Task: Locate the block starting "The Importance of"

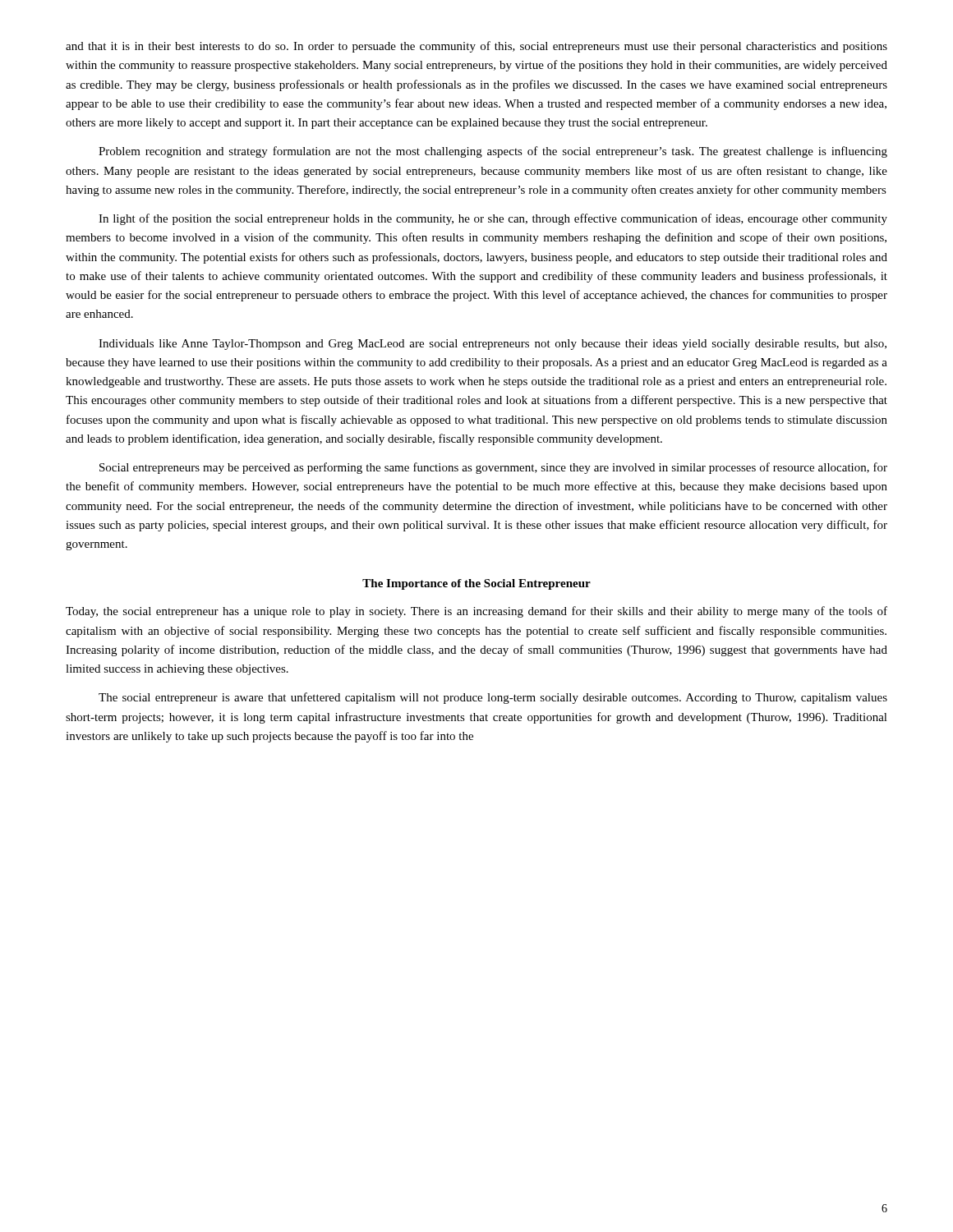Action: coord(476,583)
